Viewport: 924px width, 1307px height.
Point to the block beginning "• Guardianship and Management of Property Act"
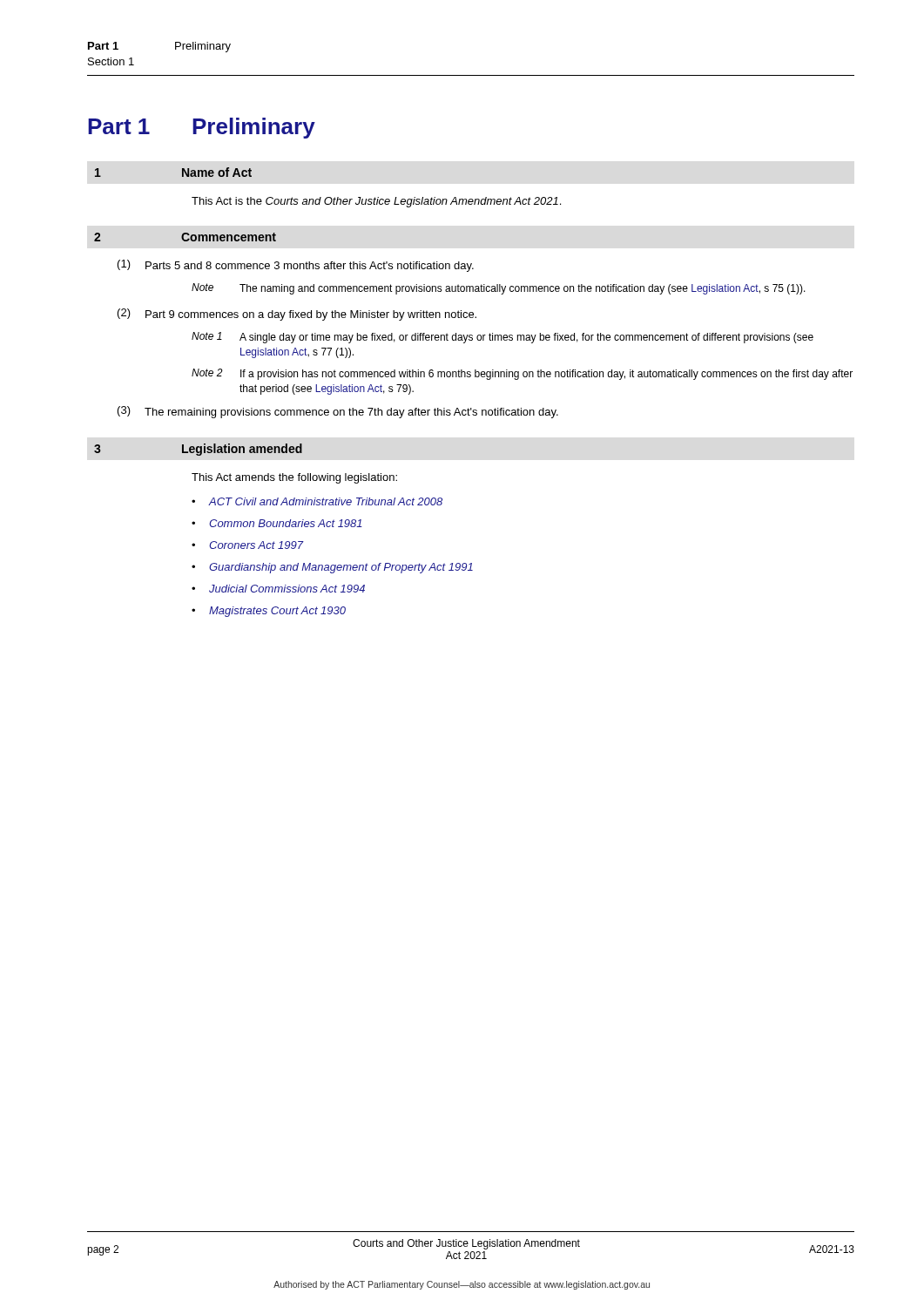(333, 567)
